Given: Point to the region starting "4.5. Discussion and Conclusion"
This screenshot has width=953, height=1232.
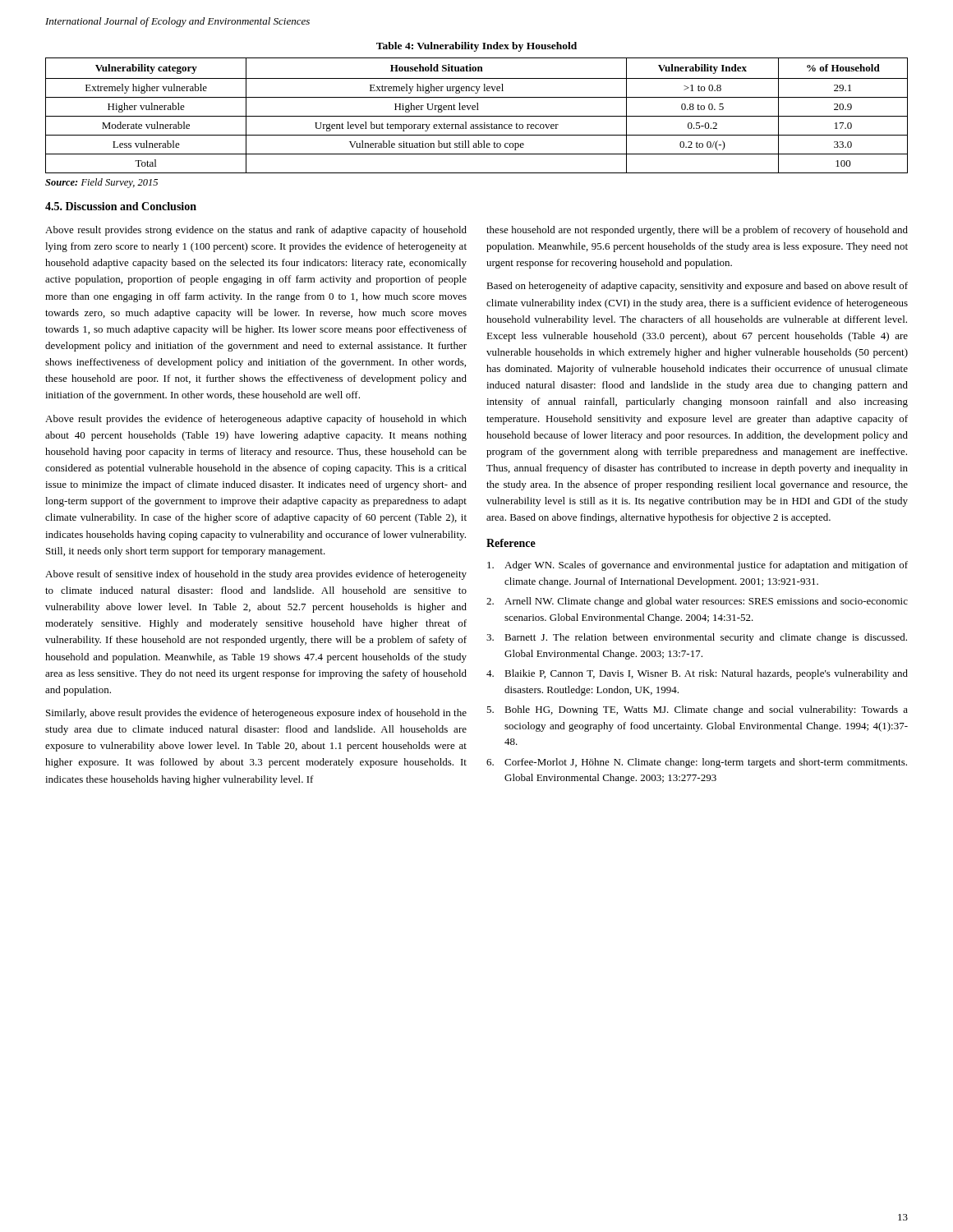Looking at the screenshot, I should [x=121, y=207].
